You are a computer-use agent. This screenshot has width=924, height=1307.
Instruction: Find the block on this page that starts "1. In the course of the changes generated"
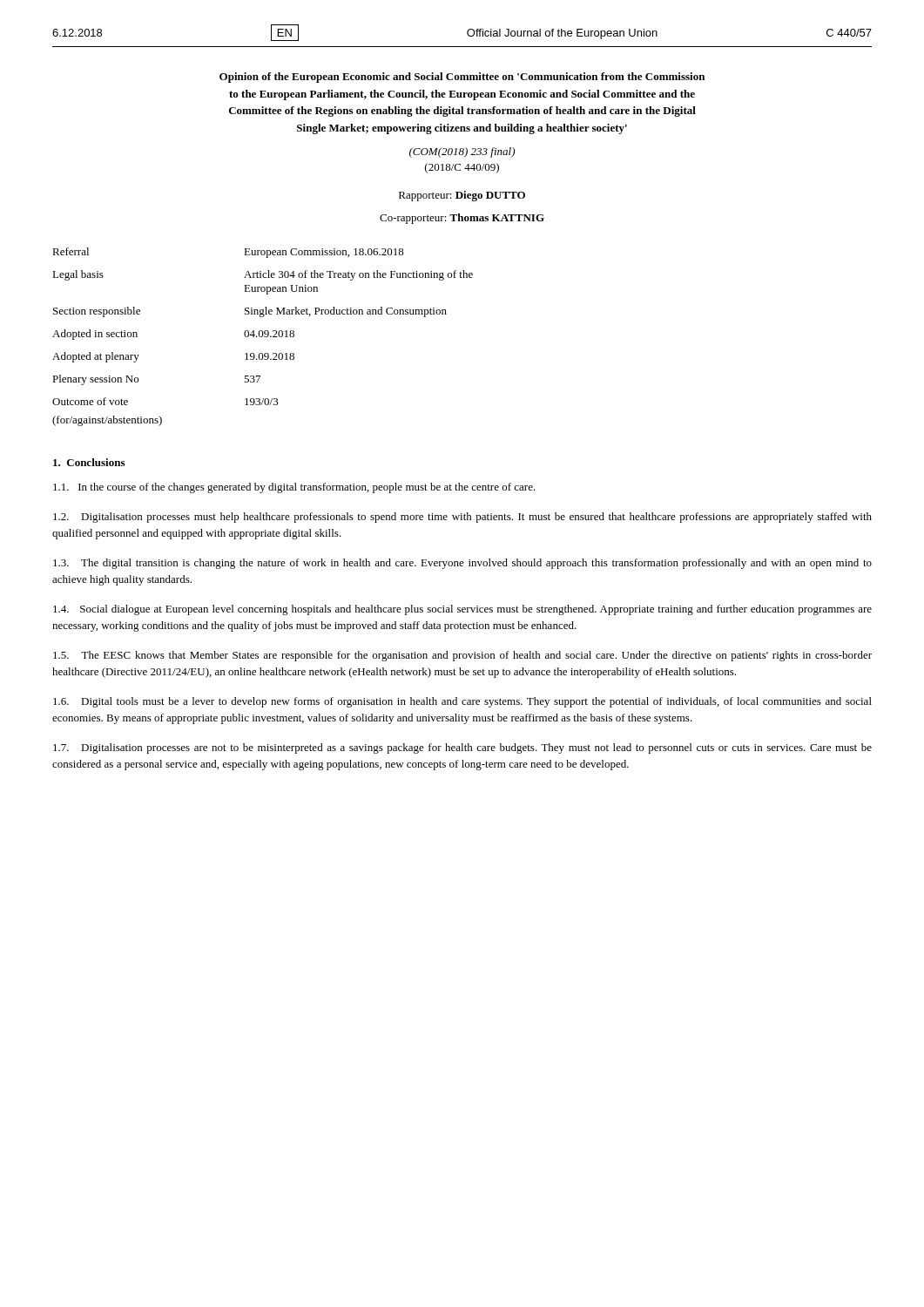click(294, 487)
